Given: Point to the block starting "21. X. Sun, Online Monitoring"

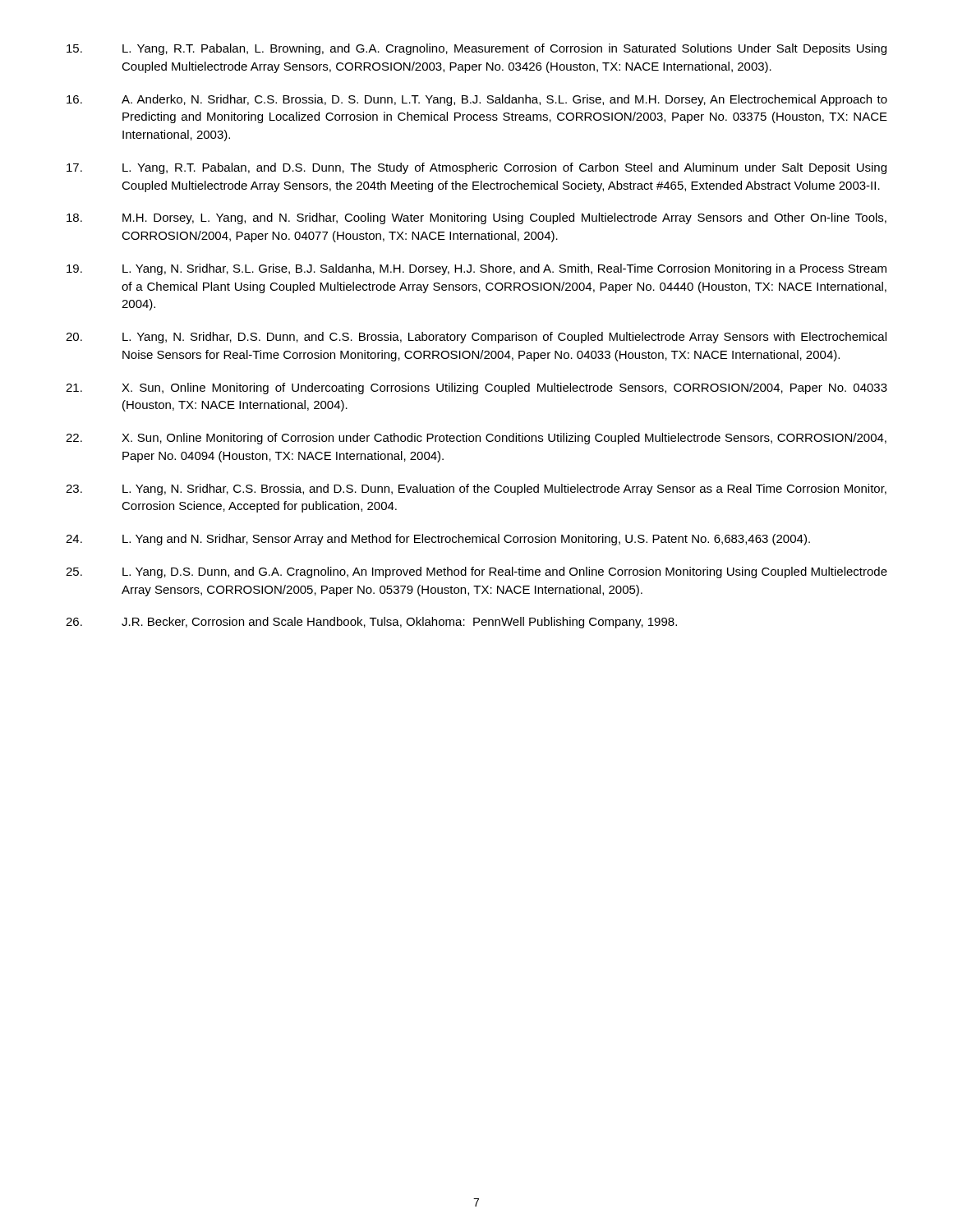Looking at the screenshot, I should pos(476,396).
